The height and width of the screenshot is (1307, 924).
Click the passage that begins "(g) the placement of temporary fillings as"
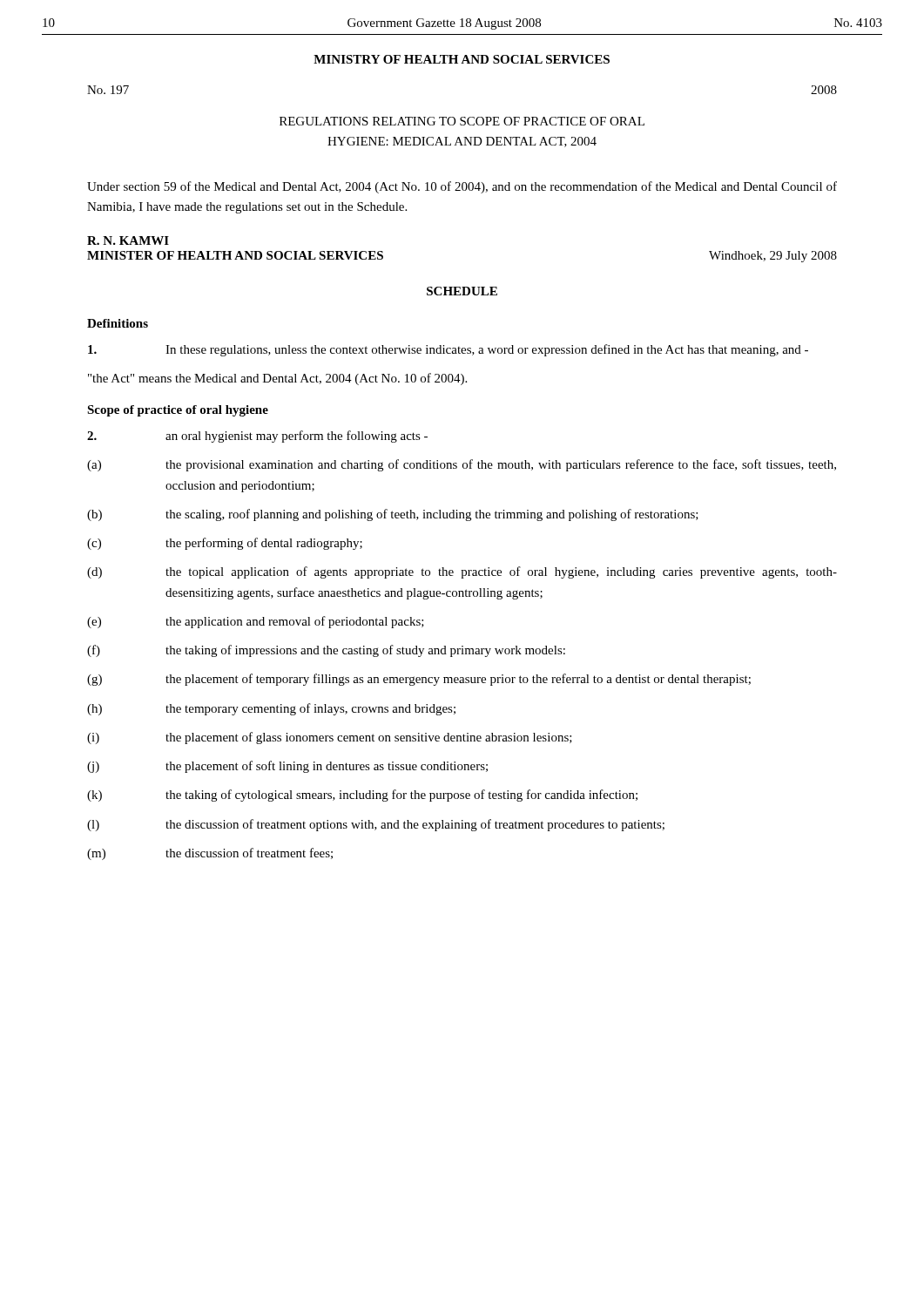[x=462, y=680]
